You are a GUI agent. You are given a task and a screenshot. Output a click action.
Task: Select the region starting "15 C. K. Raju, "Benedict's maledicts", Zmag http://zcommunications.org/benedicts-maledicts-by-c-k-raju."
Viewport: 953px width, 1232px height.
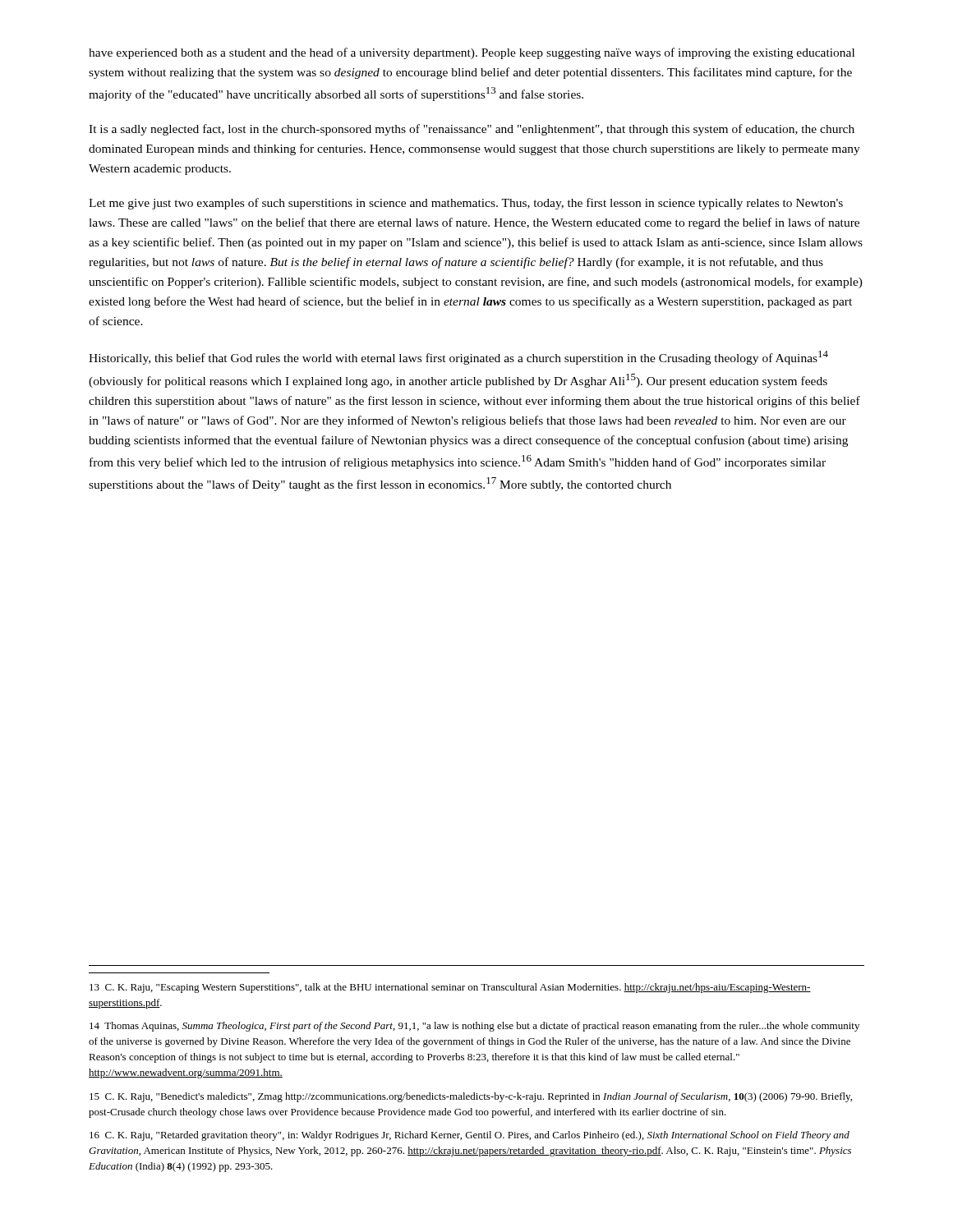471,1104
